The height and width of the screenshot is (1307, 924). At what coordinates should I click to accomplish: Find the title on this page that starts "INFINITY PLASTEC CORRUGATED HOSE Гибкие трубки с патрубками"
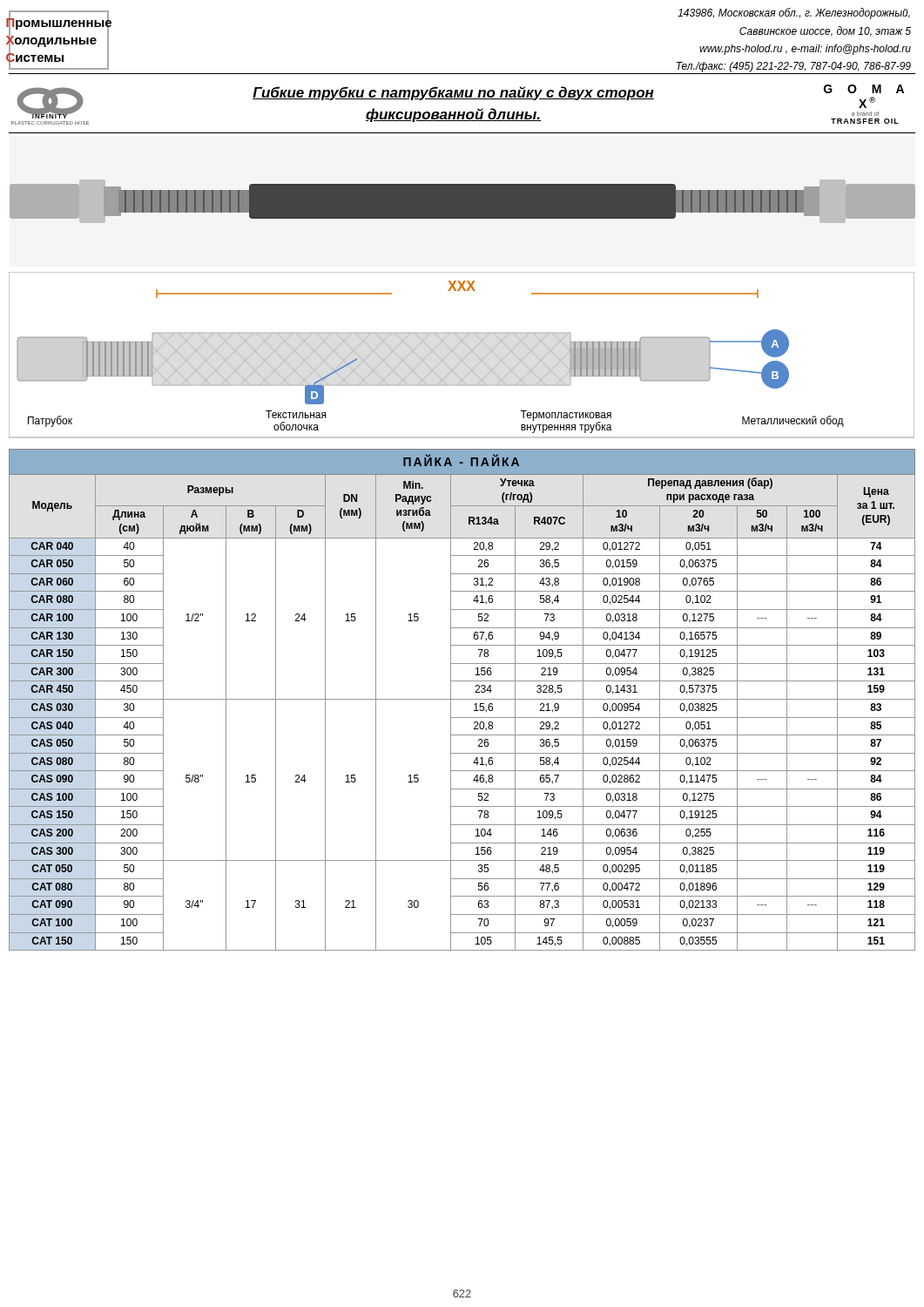462,104
